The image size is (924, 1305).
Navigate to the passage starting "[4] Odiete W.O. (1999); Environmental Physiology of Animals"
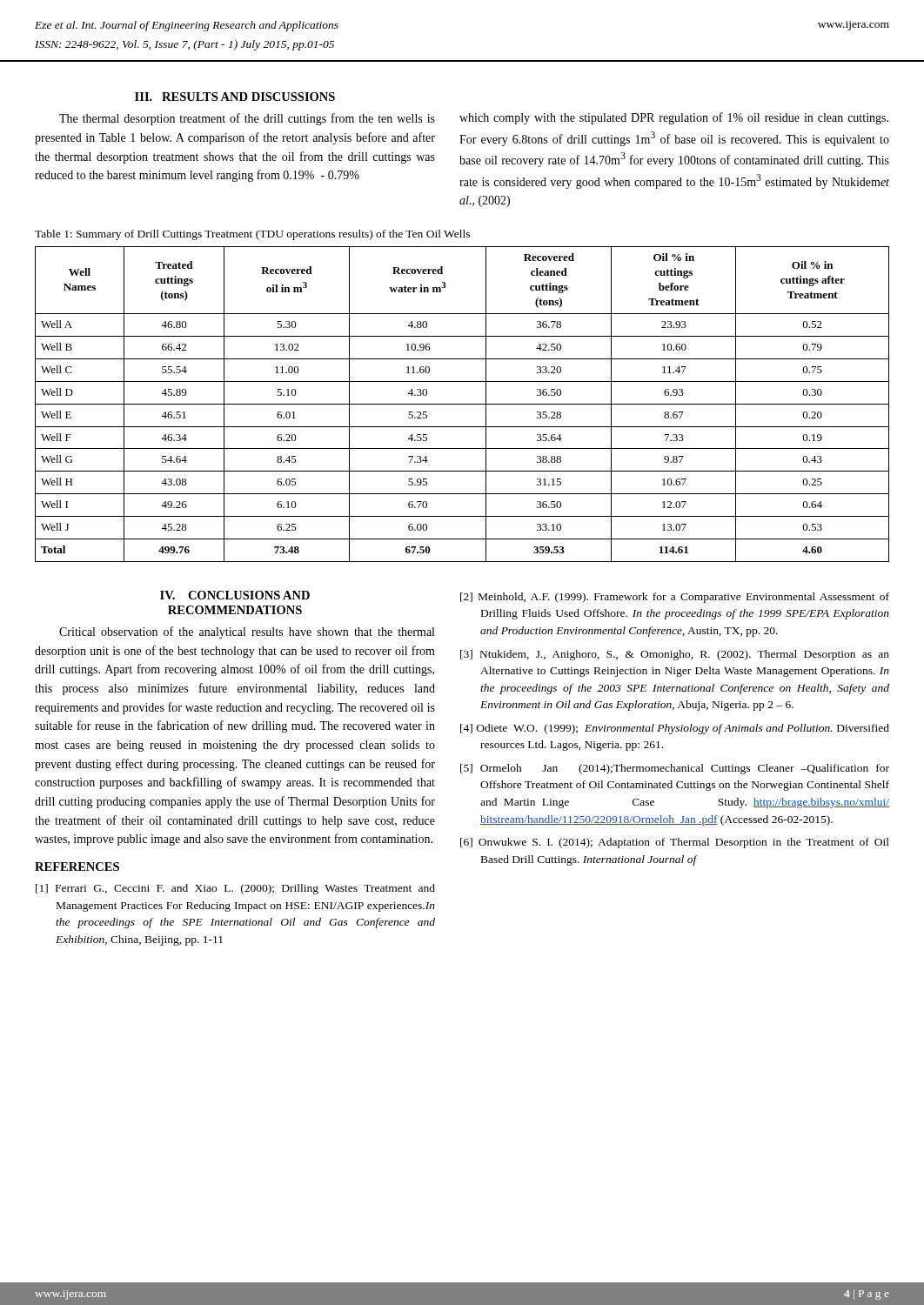[x=674, y=736]
